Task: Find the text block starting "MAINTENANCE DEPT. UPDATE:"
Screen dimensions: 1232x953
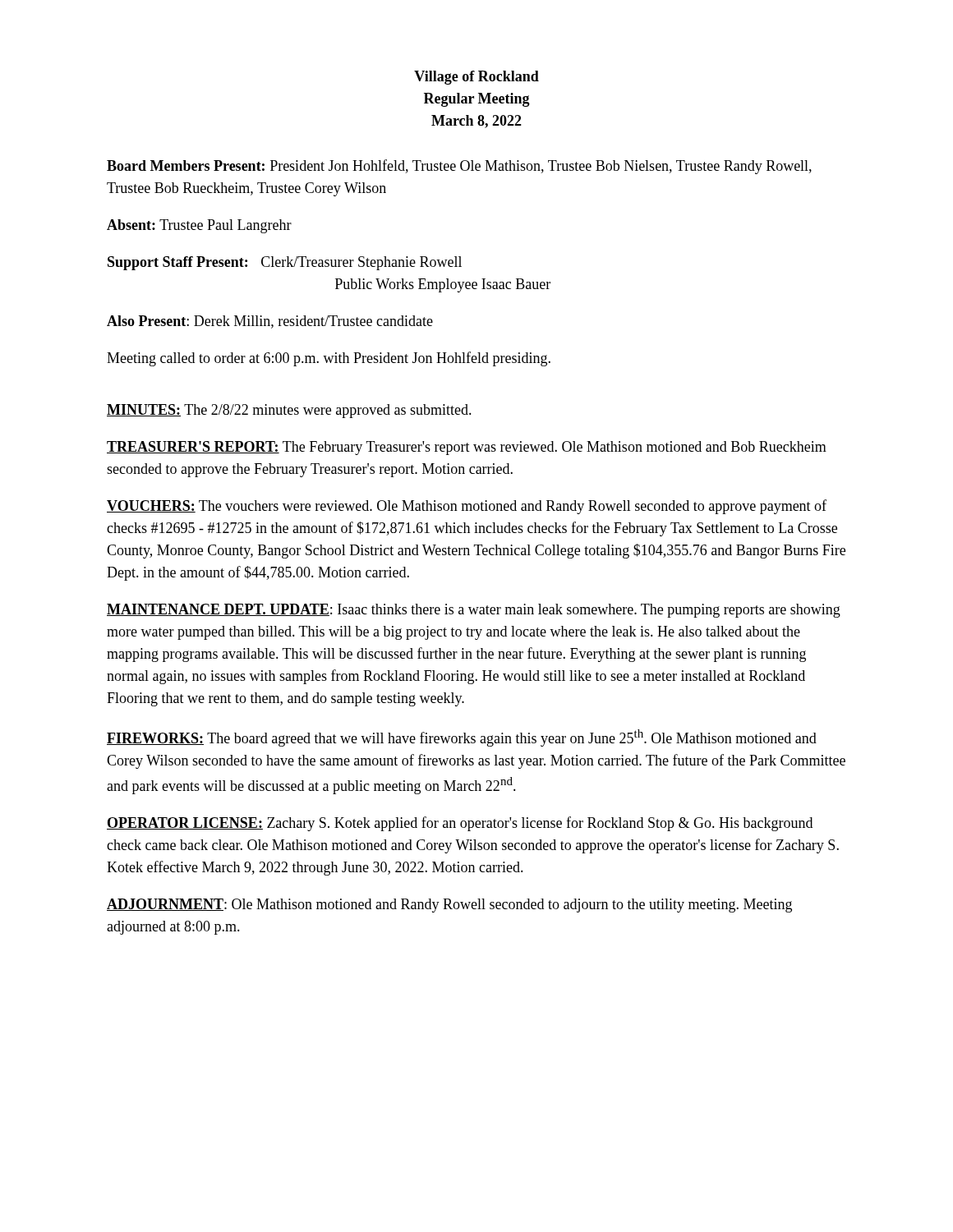Action: click(474, 654)
